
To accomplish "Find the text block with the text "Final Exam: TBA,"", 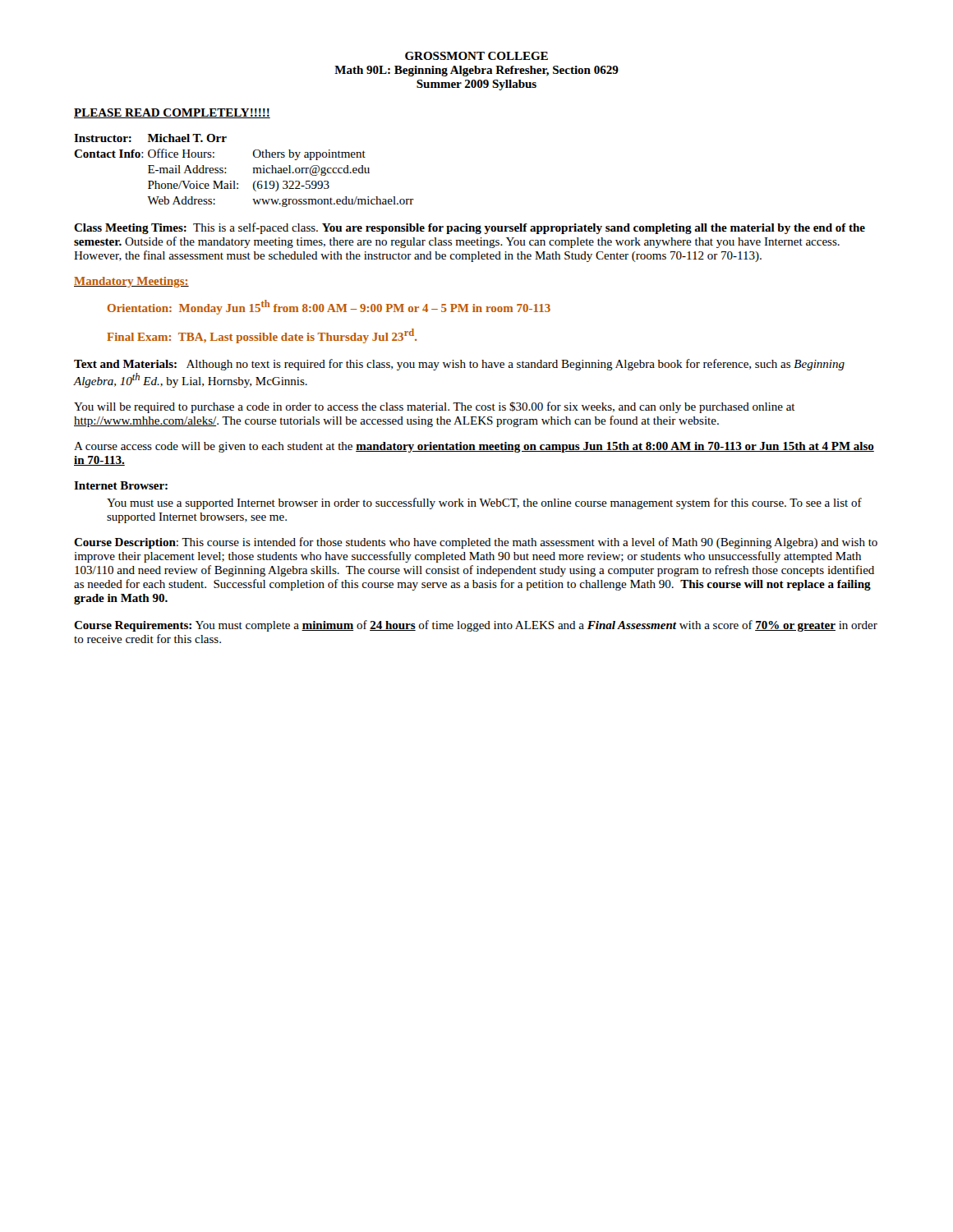I will pyautogui.click(x=262, y=335).
